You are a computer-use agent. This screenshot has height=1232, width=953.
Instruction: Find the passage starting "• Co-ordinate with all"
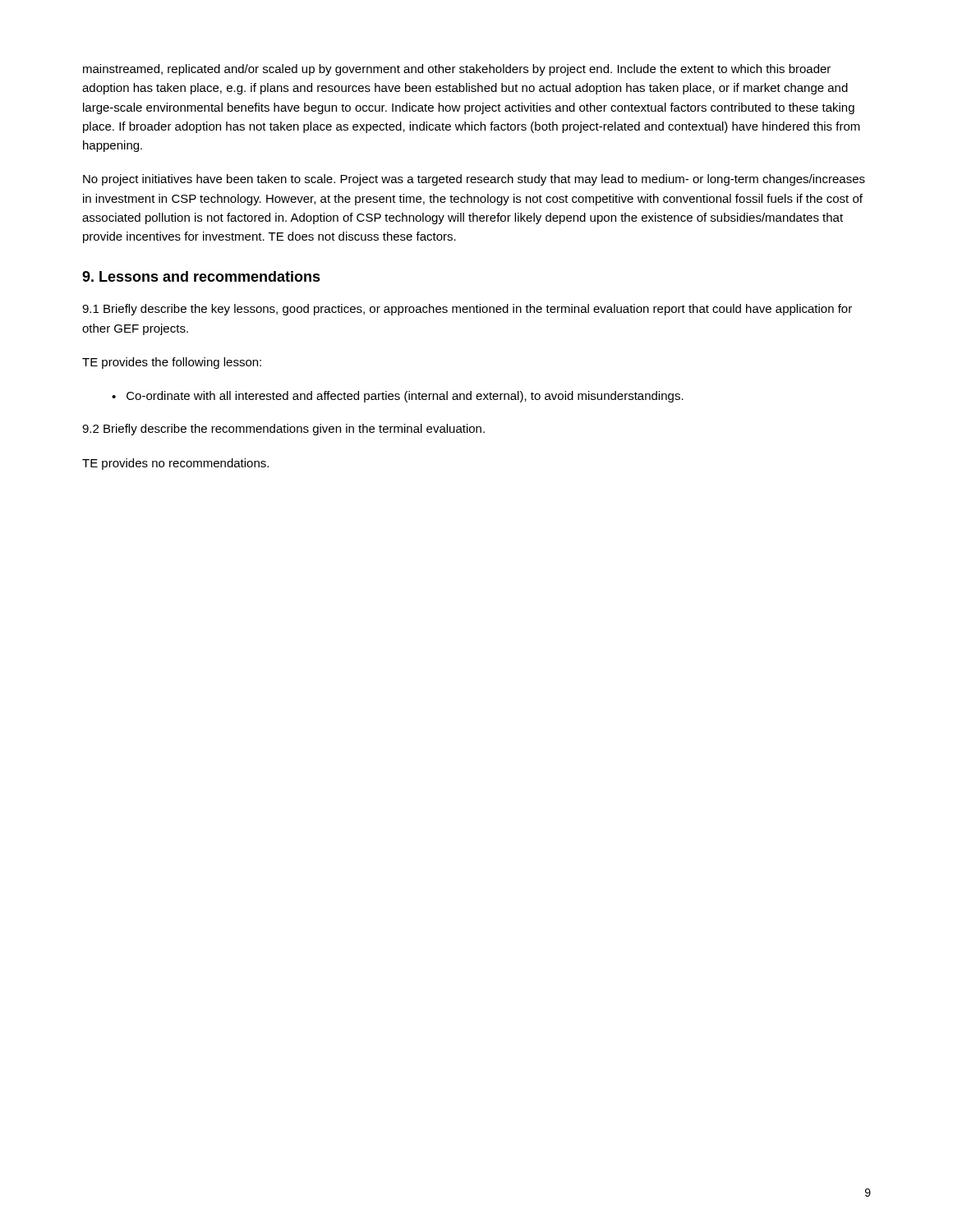(x=398, y=396)
